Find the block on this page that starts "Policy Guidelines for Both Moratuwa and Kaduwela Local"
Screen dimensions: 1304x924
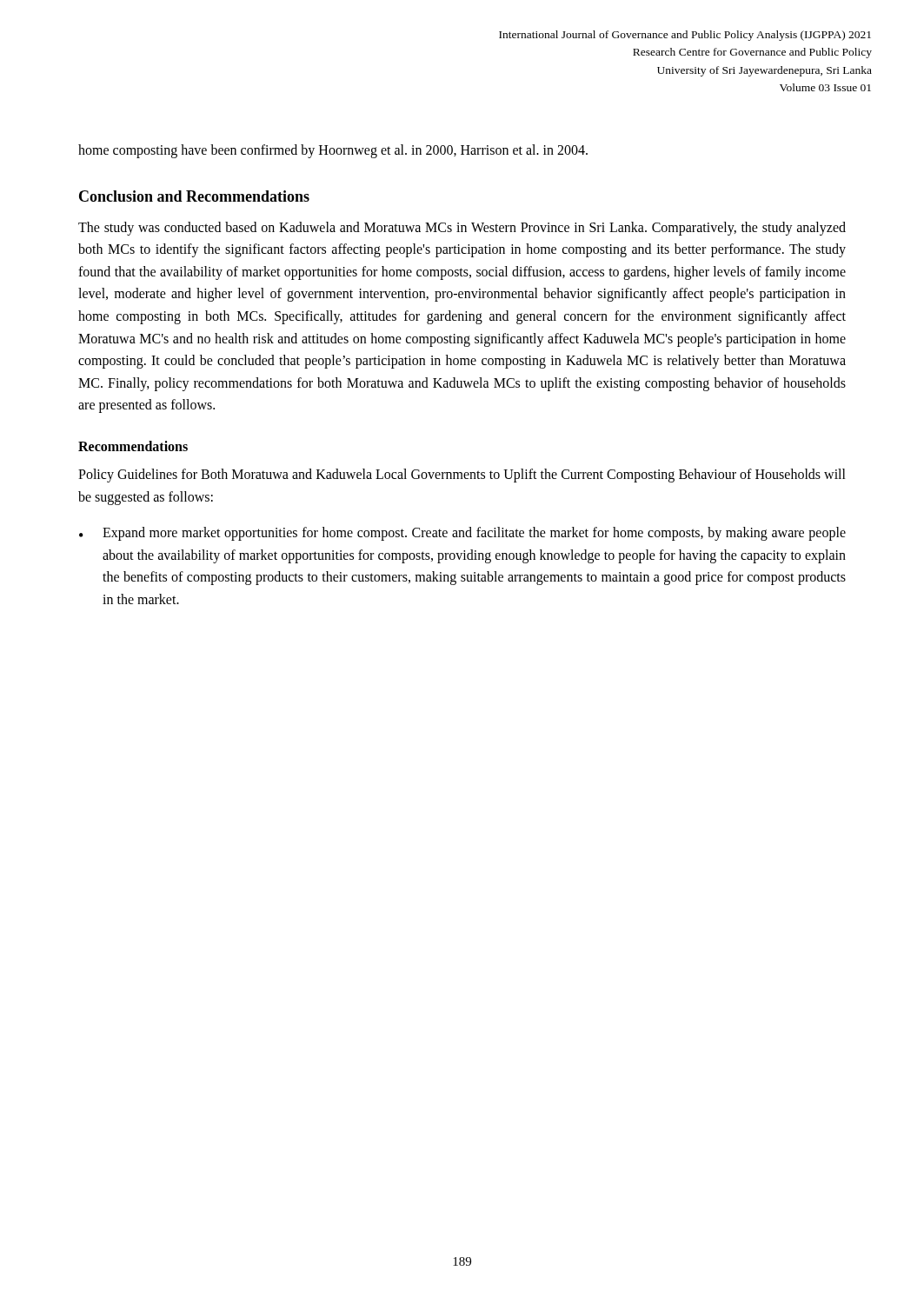click(x=462, y=485)
